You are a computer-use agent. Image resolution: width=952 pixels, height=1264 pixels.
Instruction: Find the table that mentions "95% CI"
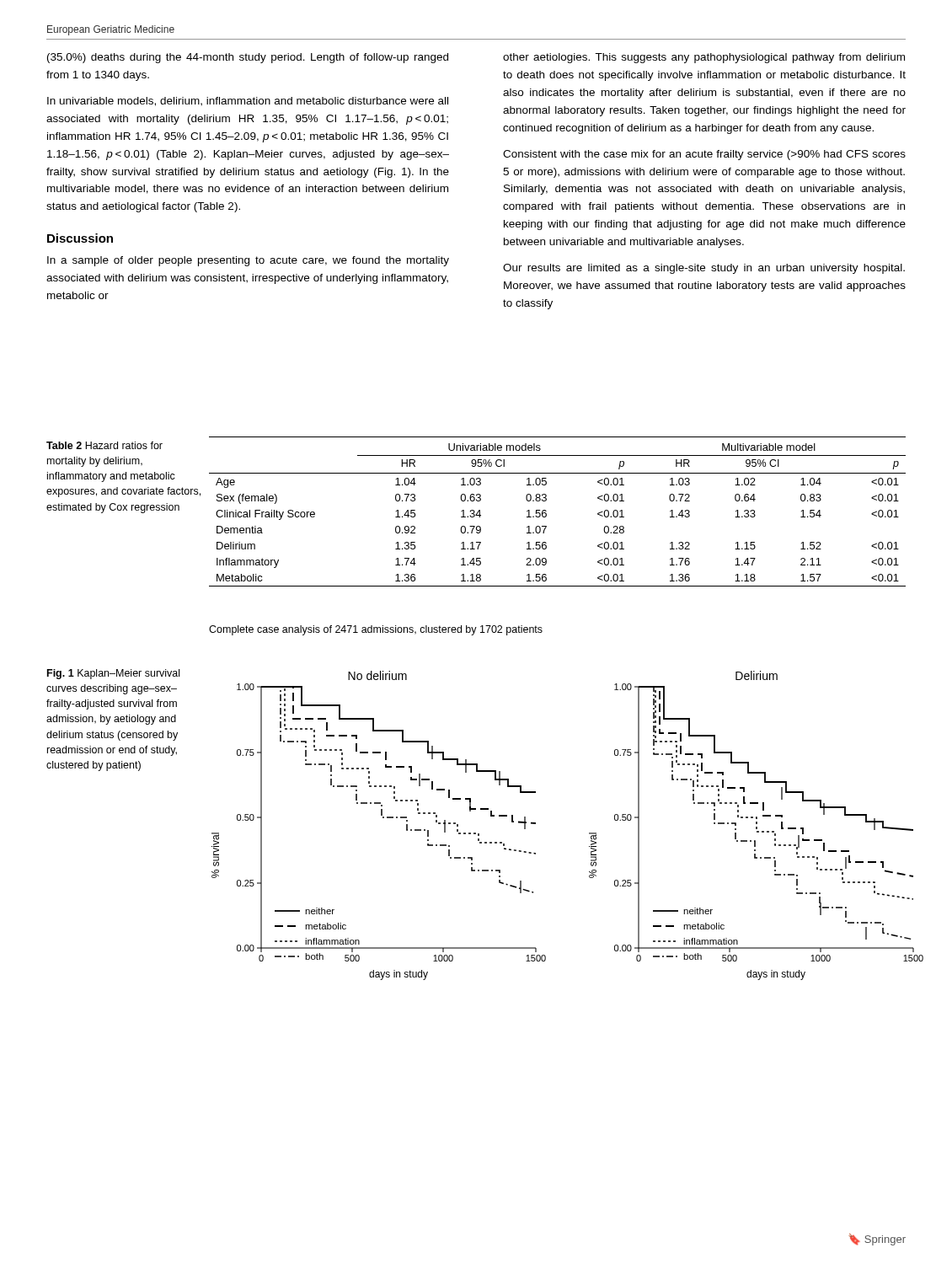[557, 511]
